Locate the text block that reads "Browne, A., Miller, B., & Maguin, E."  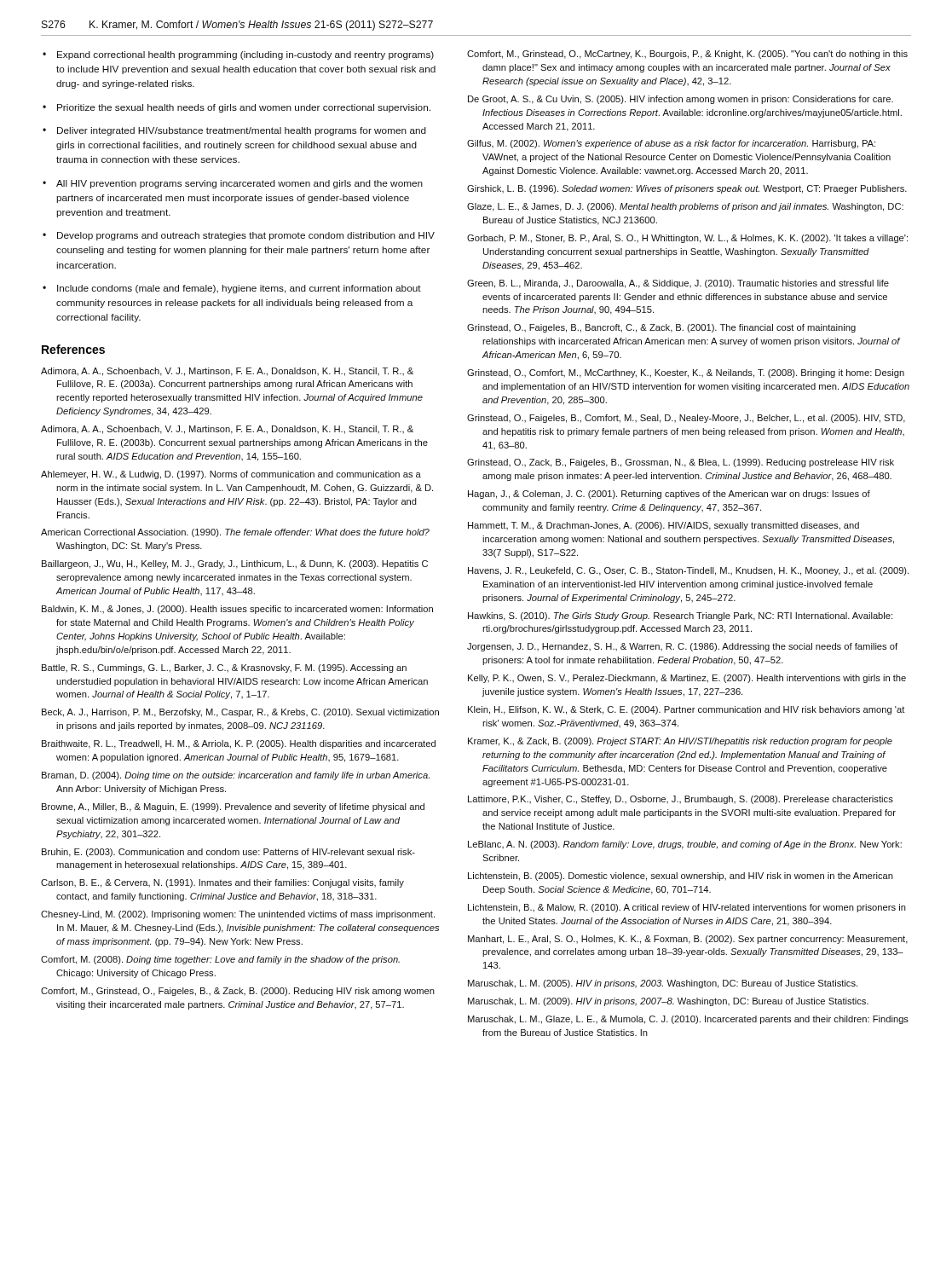[x=233, y=820]
